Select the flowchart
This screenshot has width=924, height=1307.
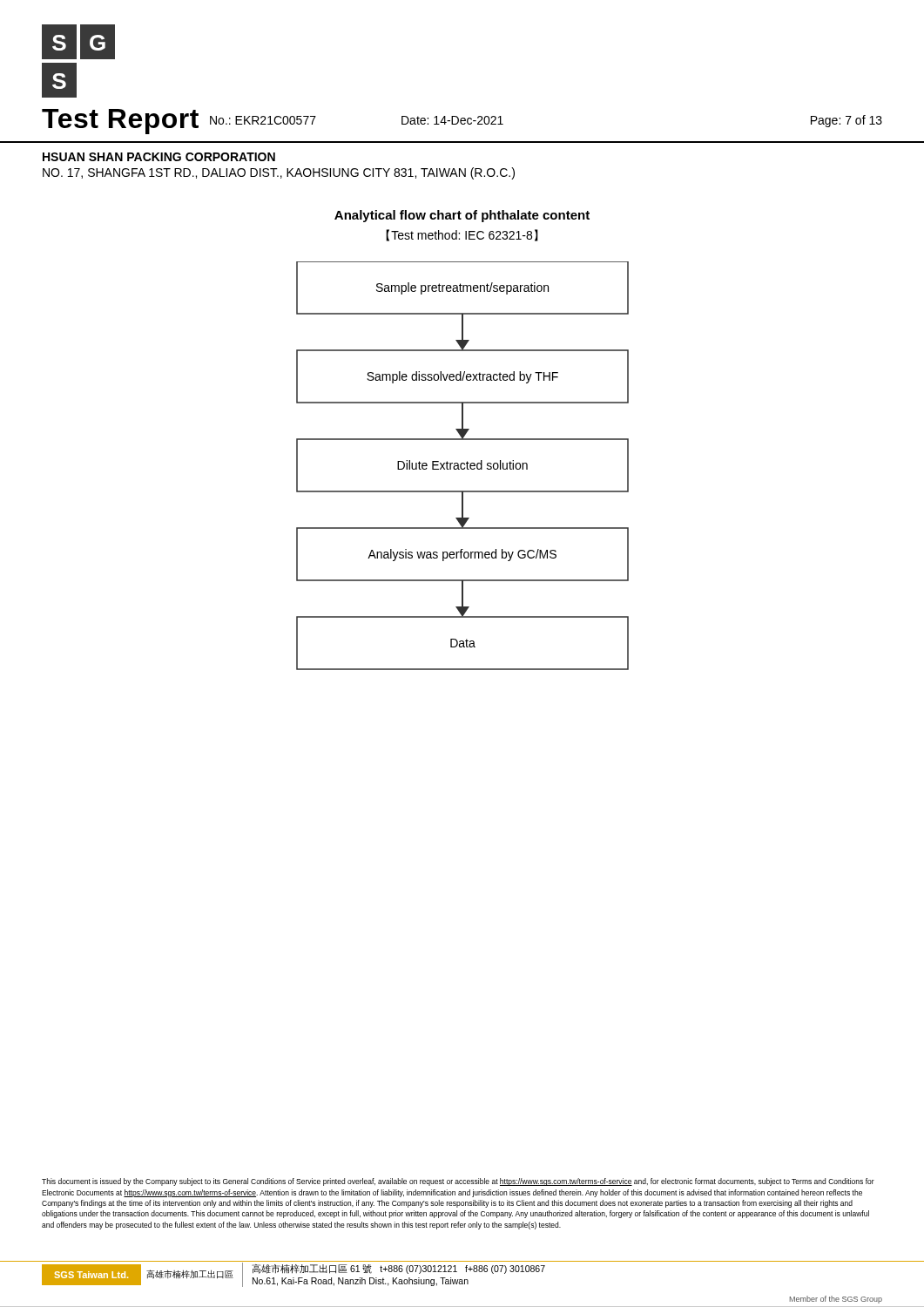click(x=462, y=484)
